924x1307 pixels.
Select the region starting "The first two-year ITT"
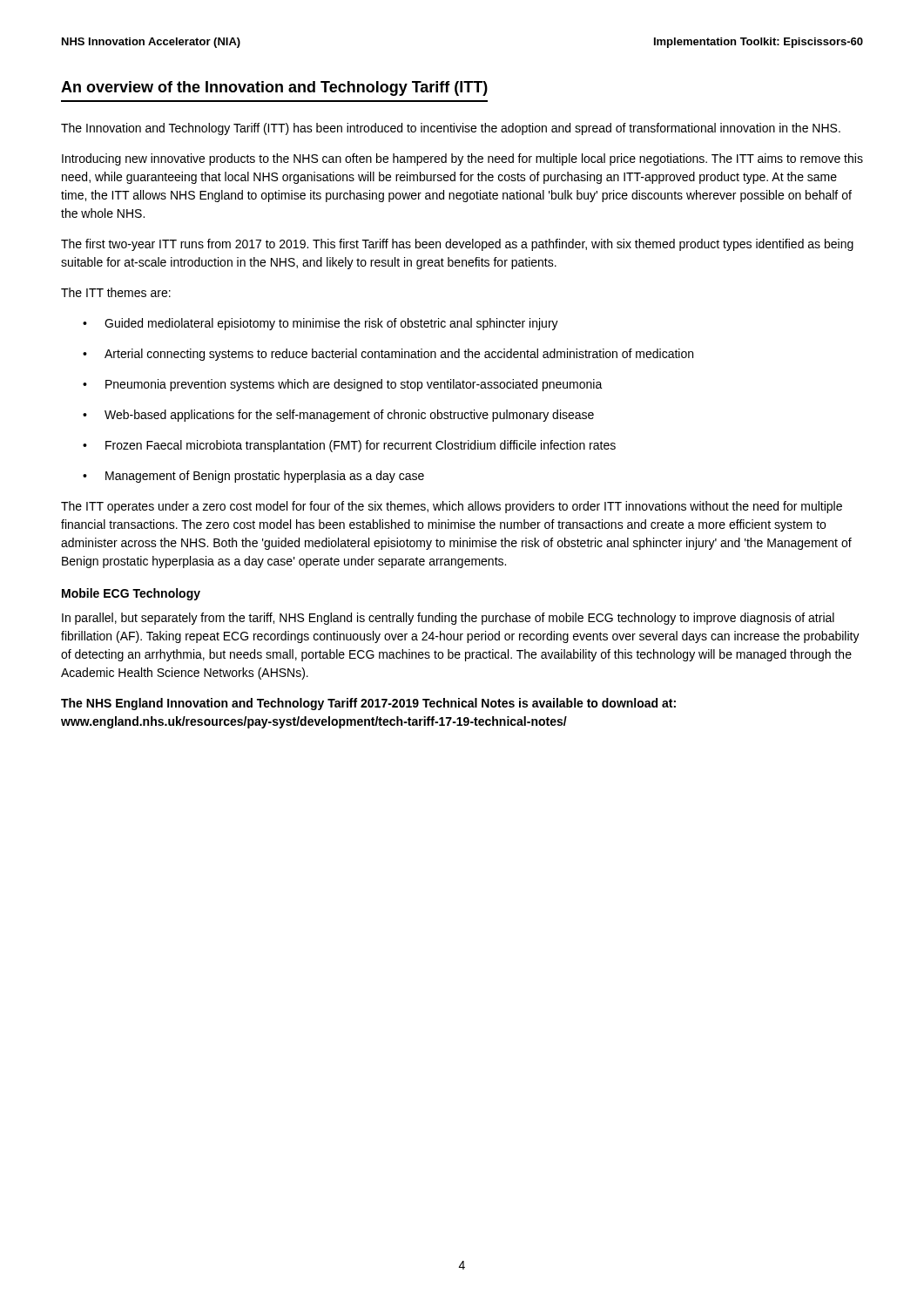(x=457, y=253)
